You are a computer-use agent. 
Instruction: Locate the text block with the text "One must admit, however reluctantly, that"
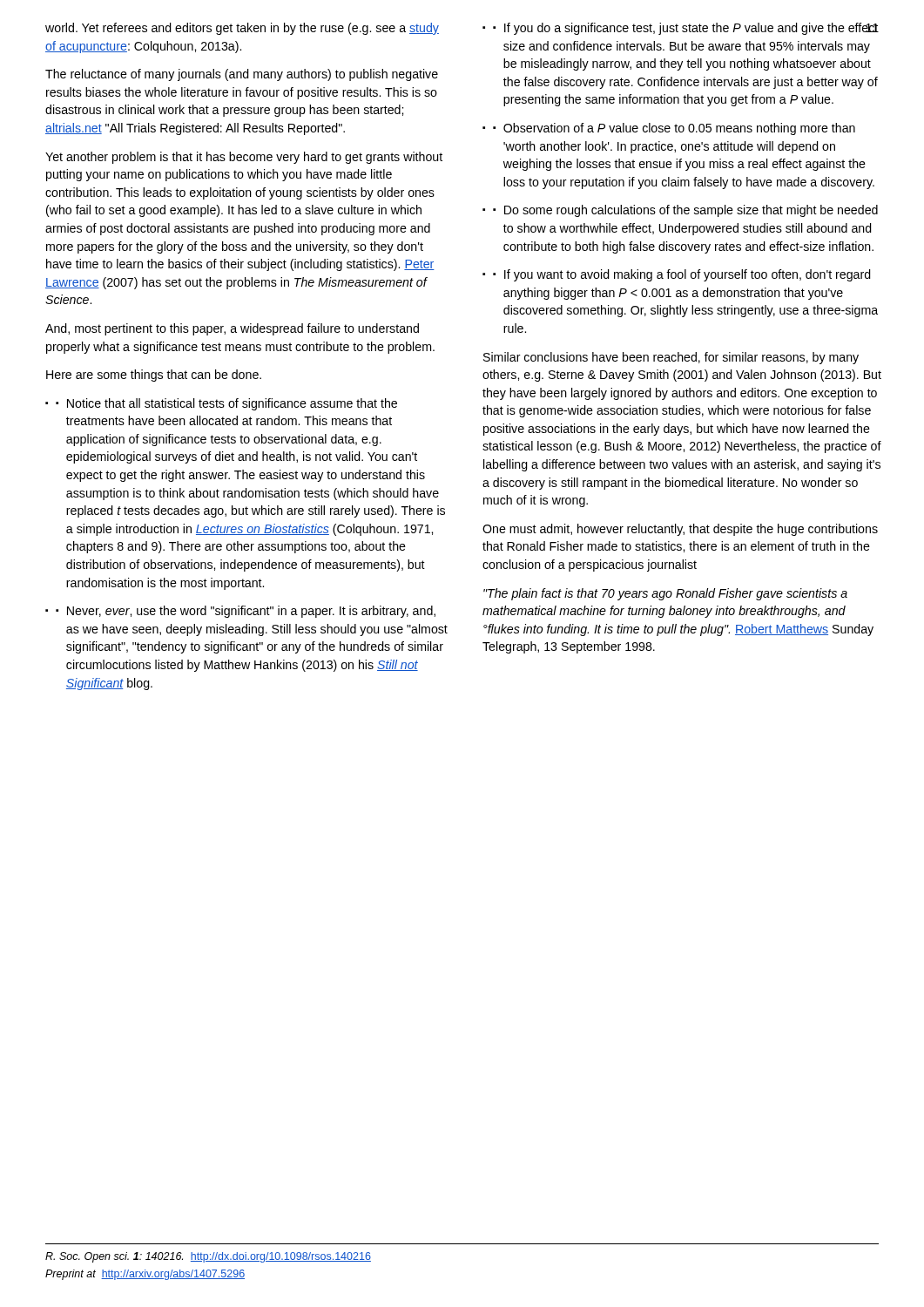pyautogui.click(x=684, y=547)
